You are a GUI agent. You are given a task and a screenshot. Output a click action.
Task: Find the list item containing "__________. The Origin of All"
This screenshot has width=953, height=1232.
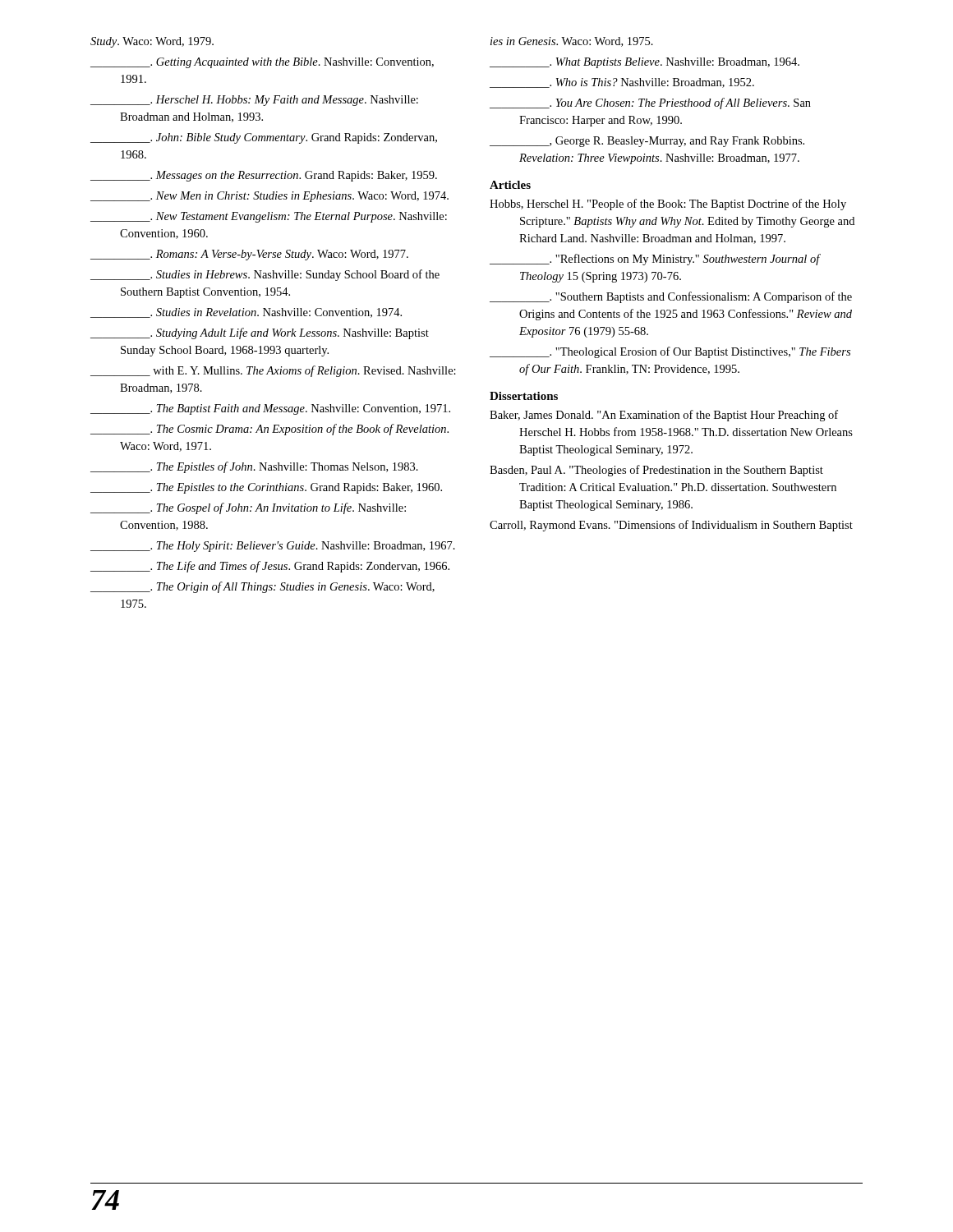(263, 595)
